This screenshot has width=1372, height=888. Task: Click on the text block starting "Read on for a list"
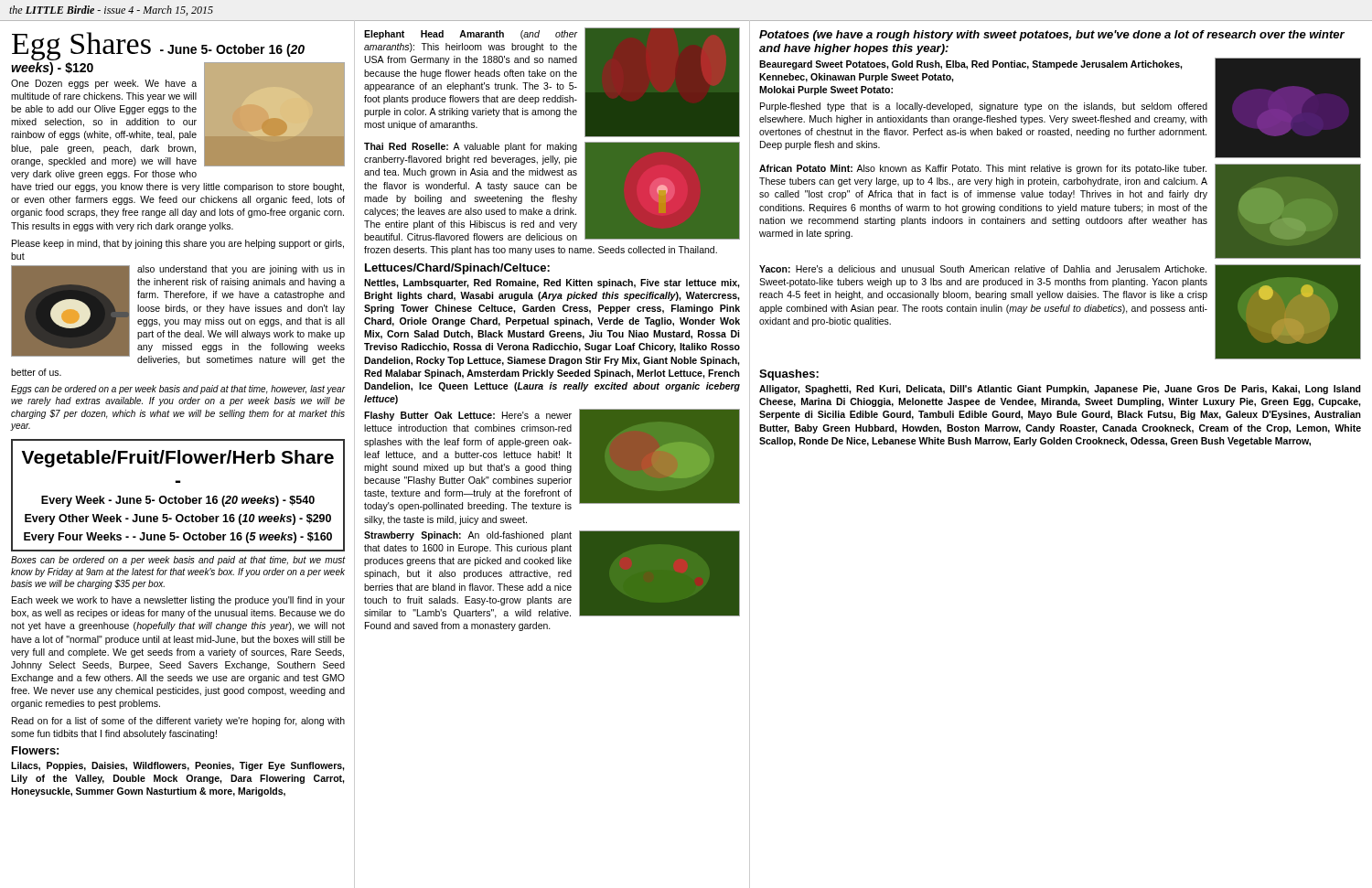(178, 727)
